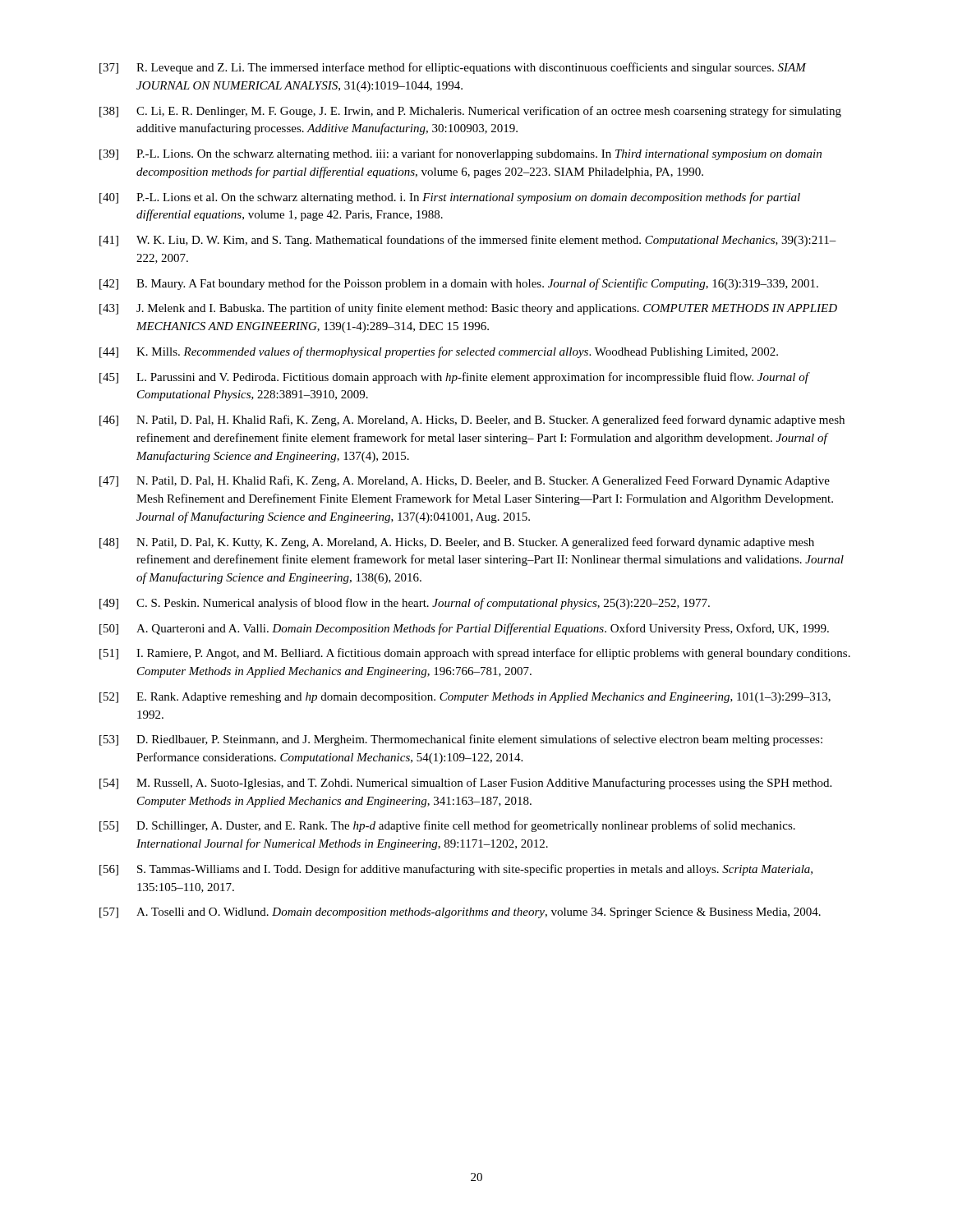Select the element starting "[49] C. S. Peskin. Numerical analysis of blood"

coord(476,603)
